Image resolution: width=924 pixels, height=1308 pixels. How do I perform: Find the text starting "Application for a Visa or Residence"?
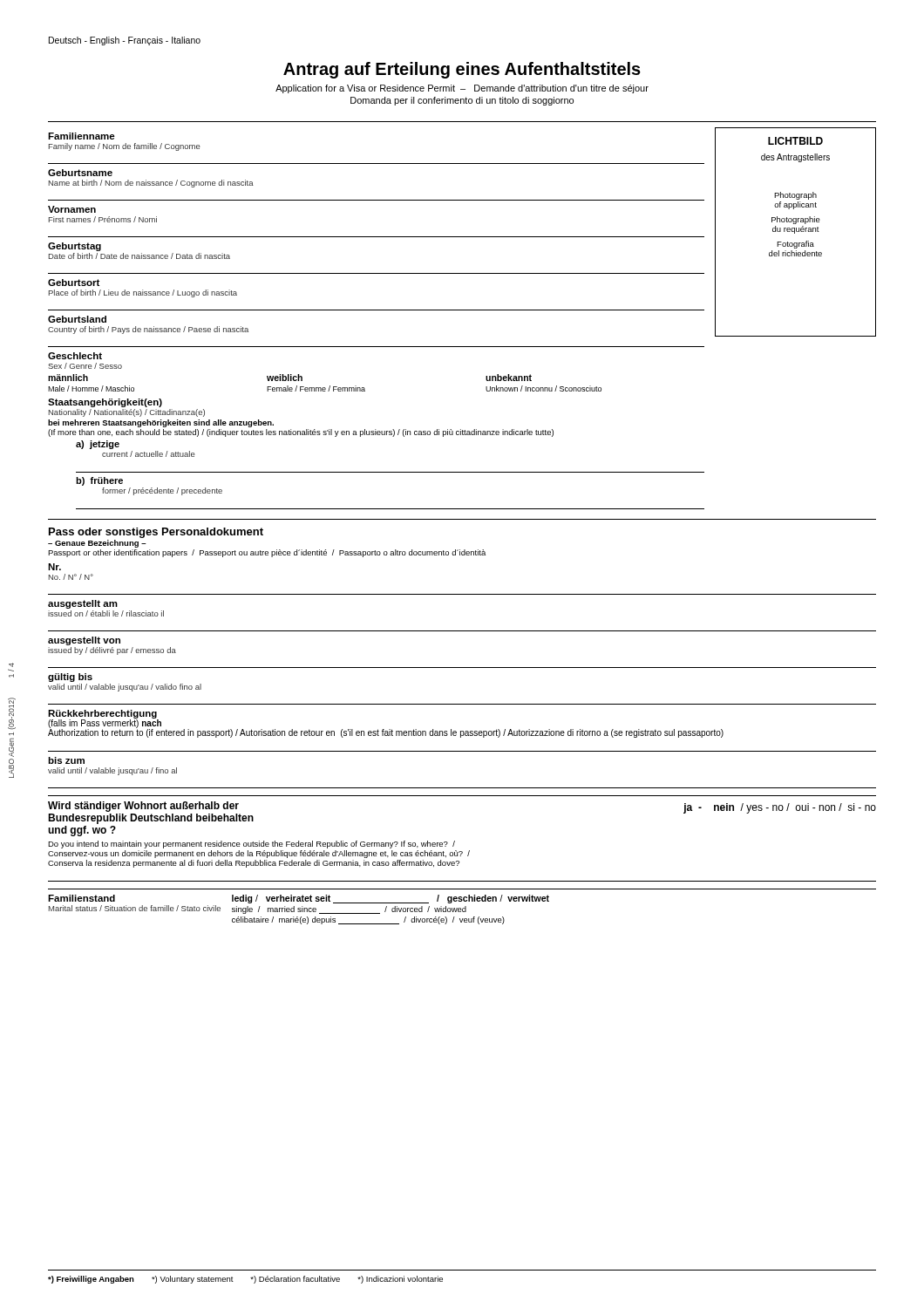[x=462, y=88]
